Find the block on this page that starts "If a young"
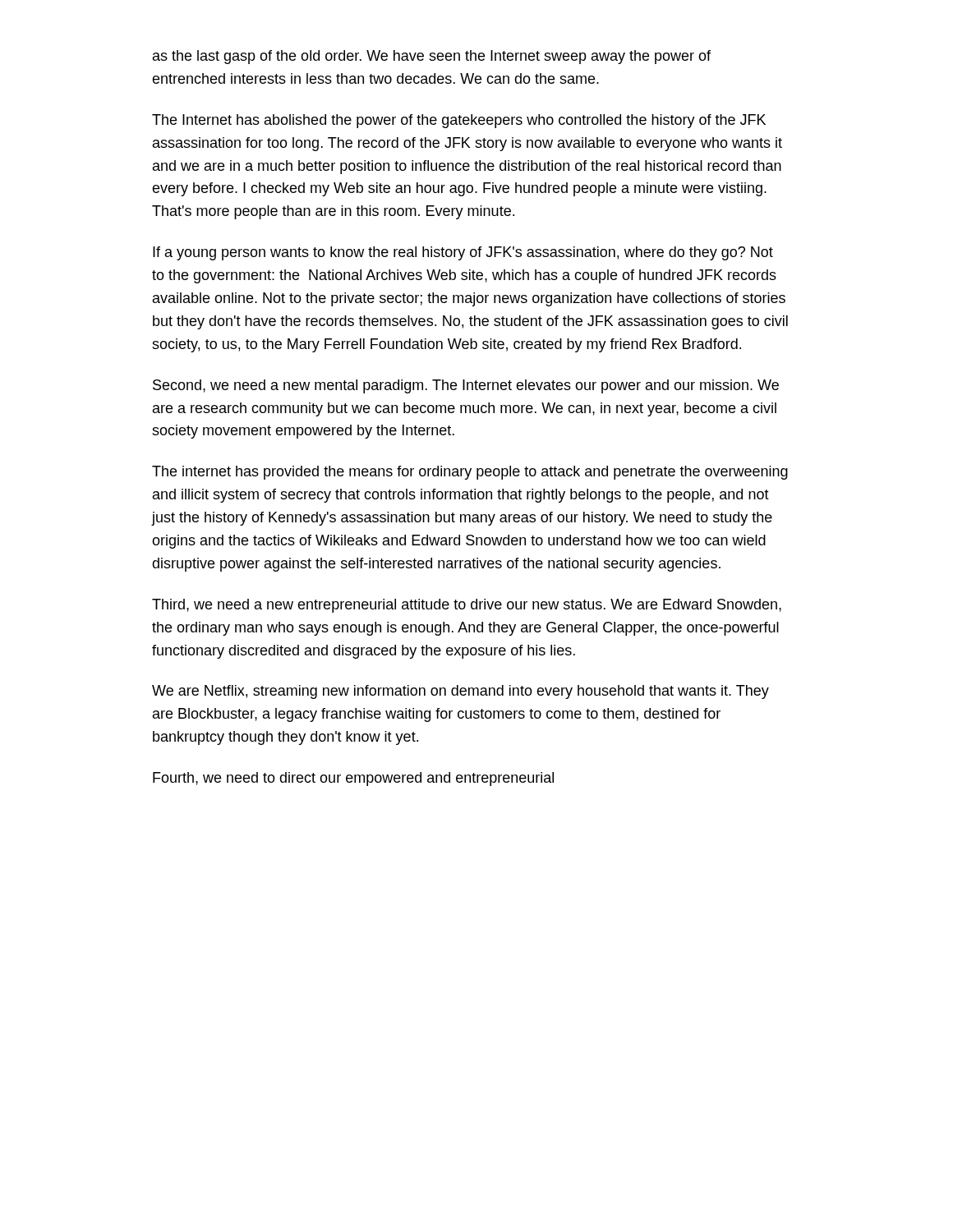 coord(470,298)
